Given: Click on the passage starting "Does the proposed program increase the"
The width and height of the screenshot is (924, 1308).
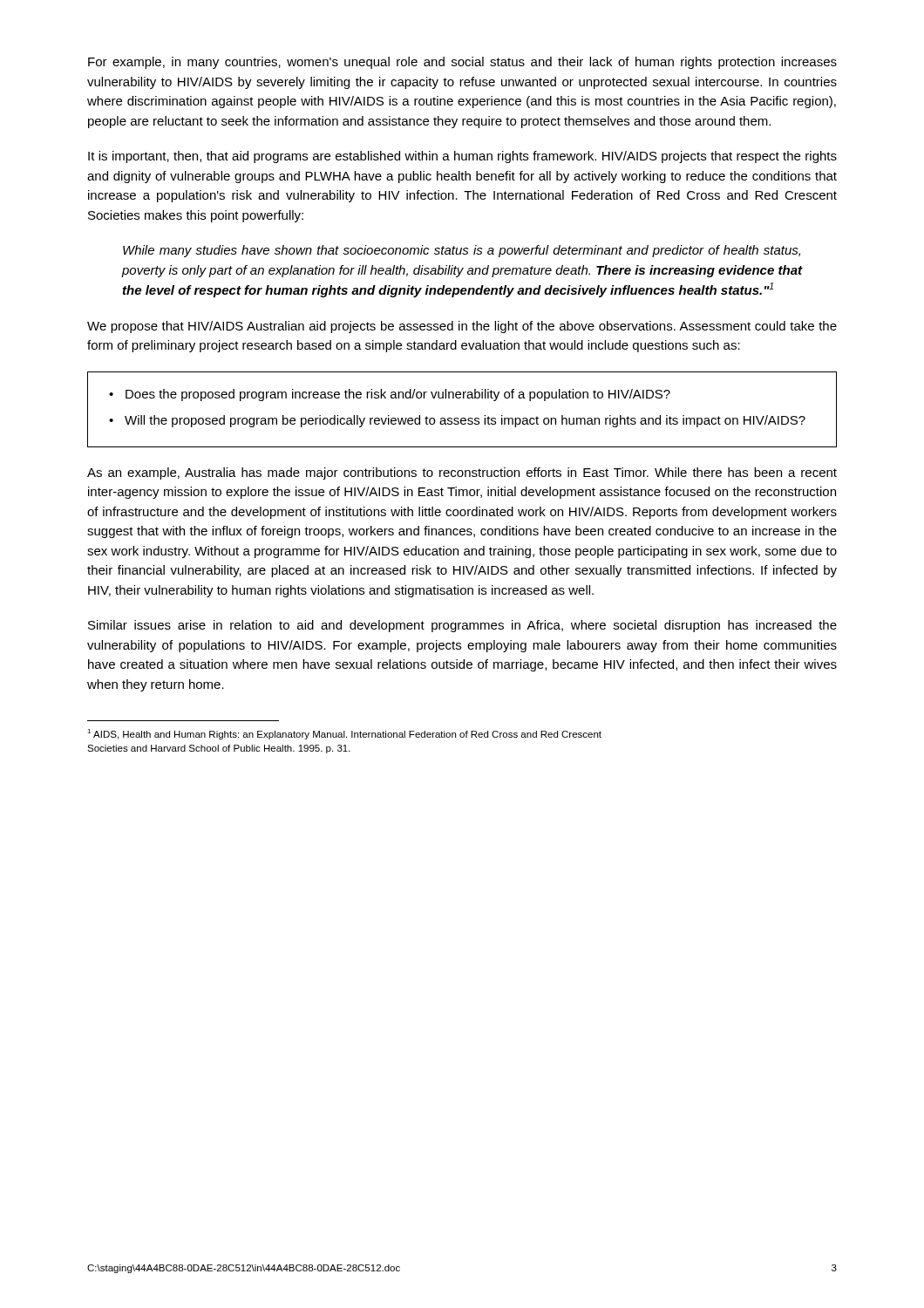Looking at the screenshot, I should tap(398, 393).
